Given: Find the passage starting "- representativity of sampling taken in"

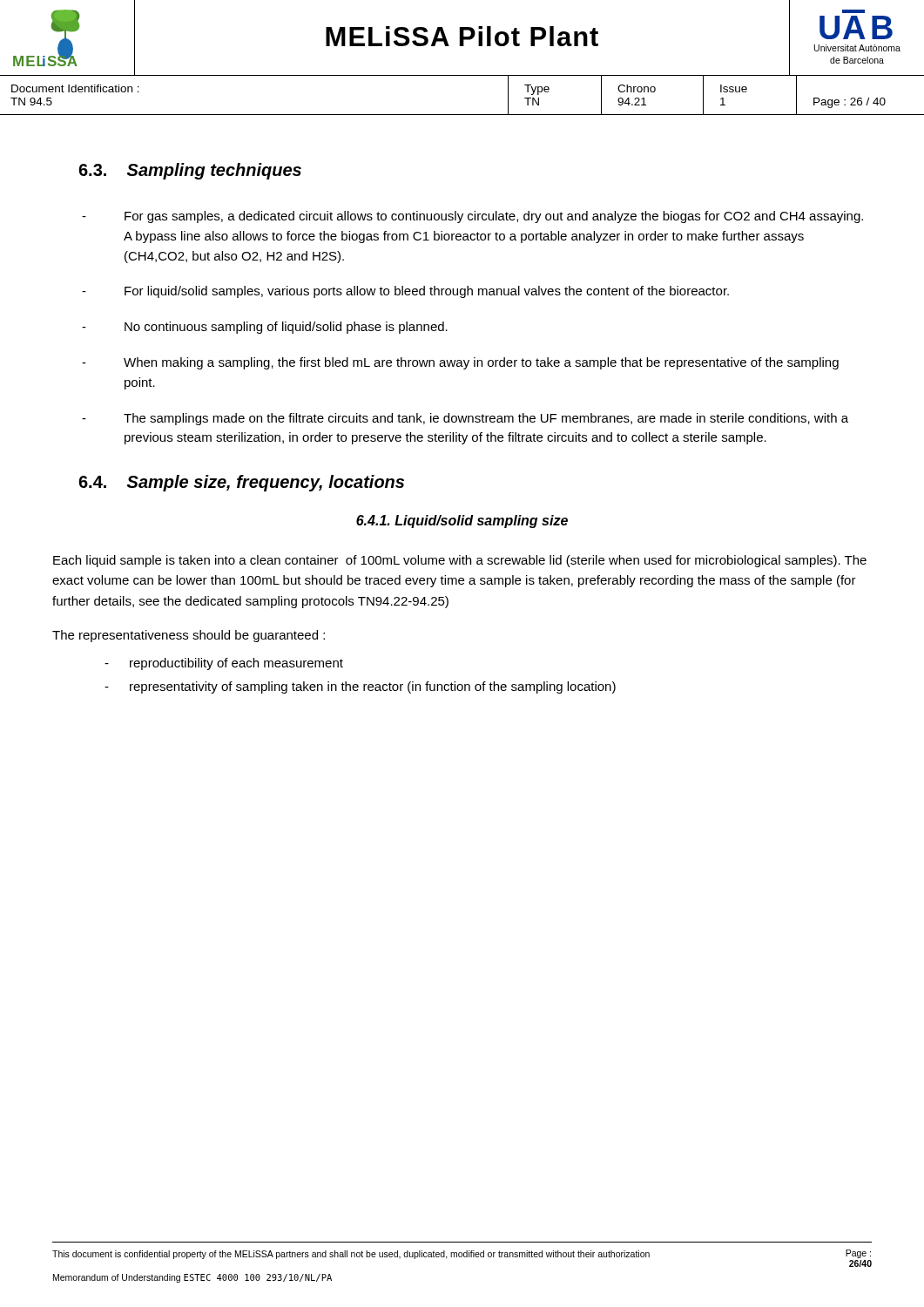Looking at the screenshot, I should tap(360, 687).
